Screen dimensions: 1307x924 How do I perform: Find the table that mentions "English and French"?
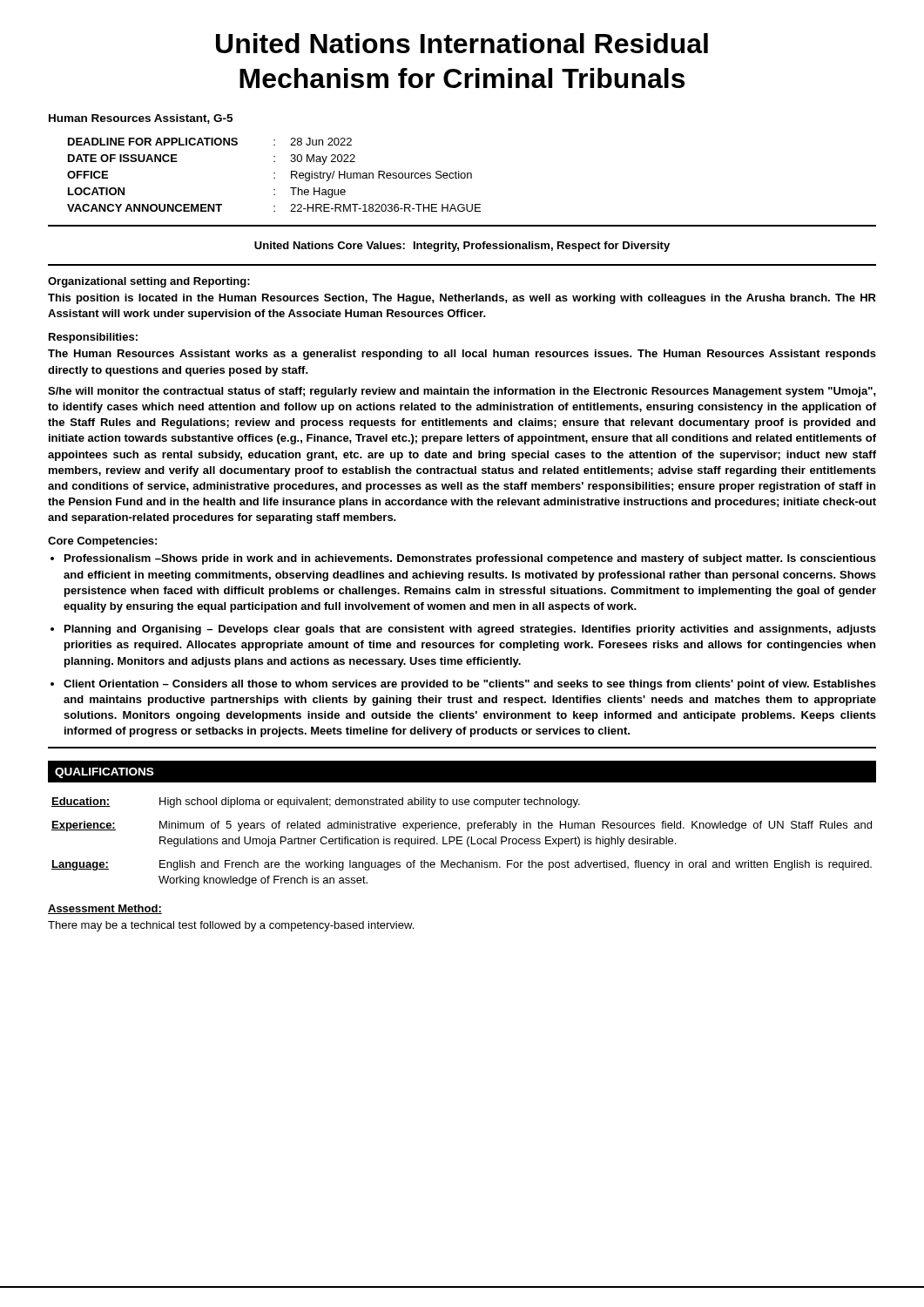[462, 842]
